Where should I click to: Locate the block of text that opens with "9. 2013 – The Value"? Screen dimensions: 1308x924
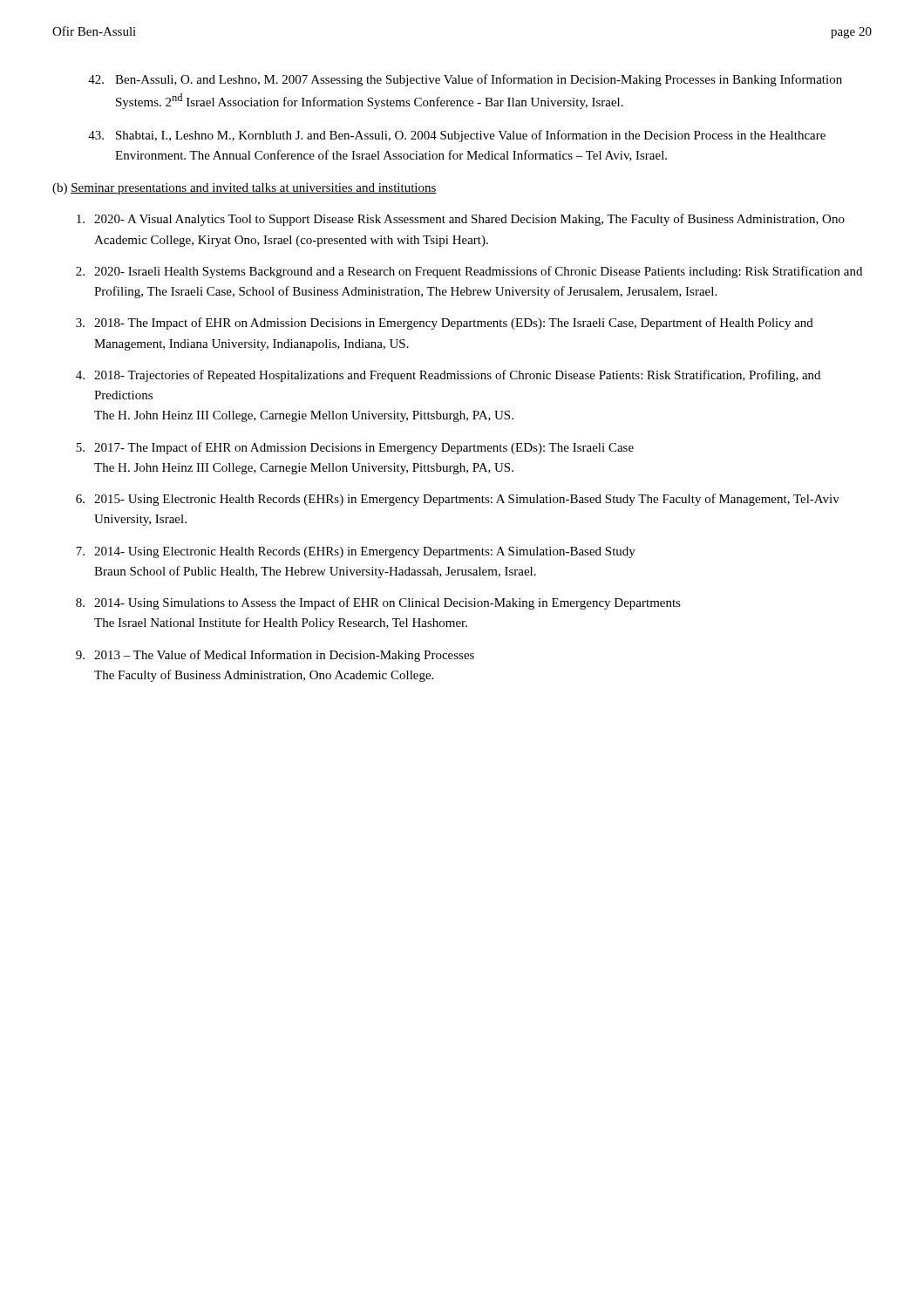pos(462,665)
